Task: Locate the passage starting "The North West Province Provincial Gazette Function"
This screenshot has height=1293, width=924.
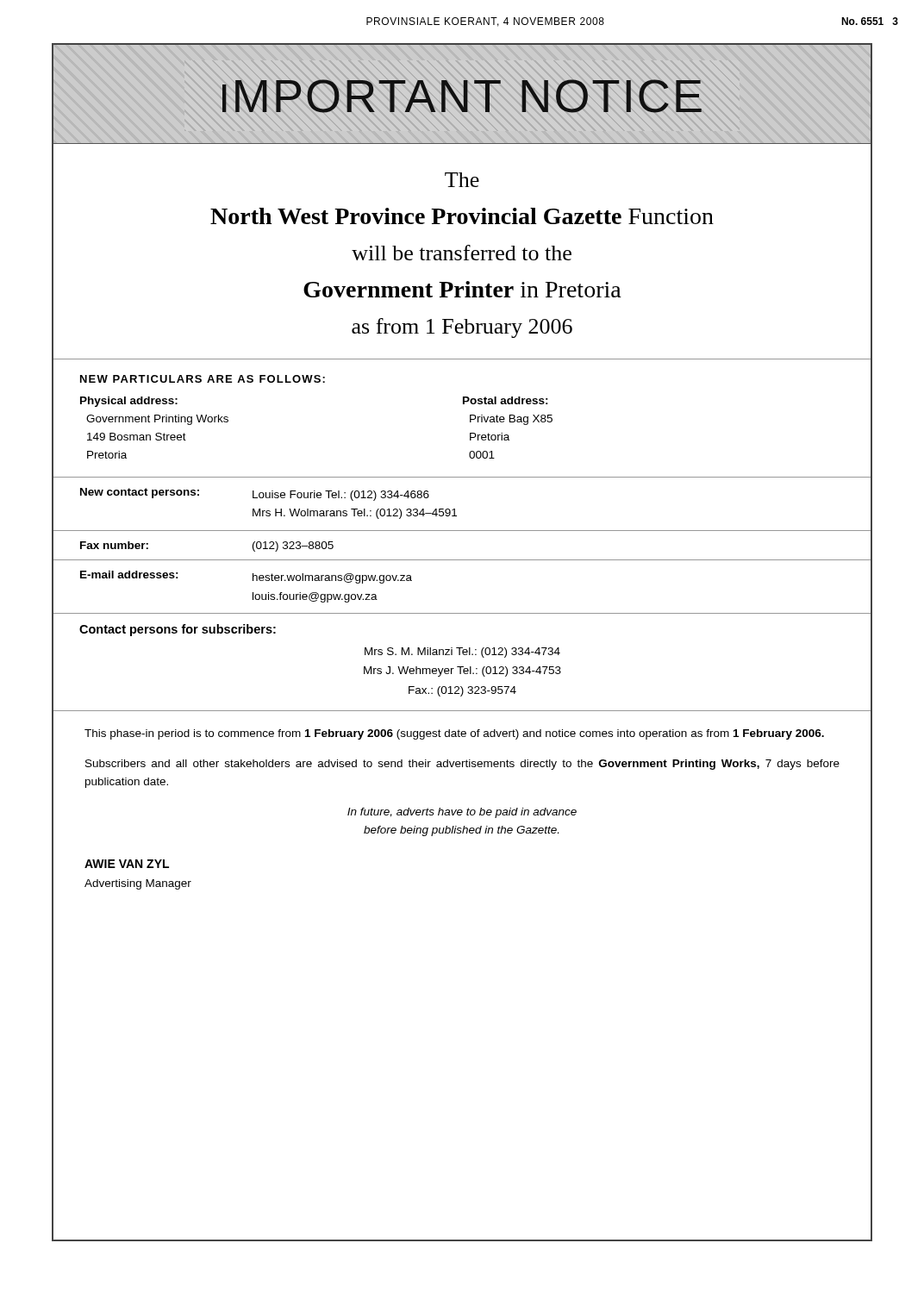Action: (462, 253)
